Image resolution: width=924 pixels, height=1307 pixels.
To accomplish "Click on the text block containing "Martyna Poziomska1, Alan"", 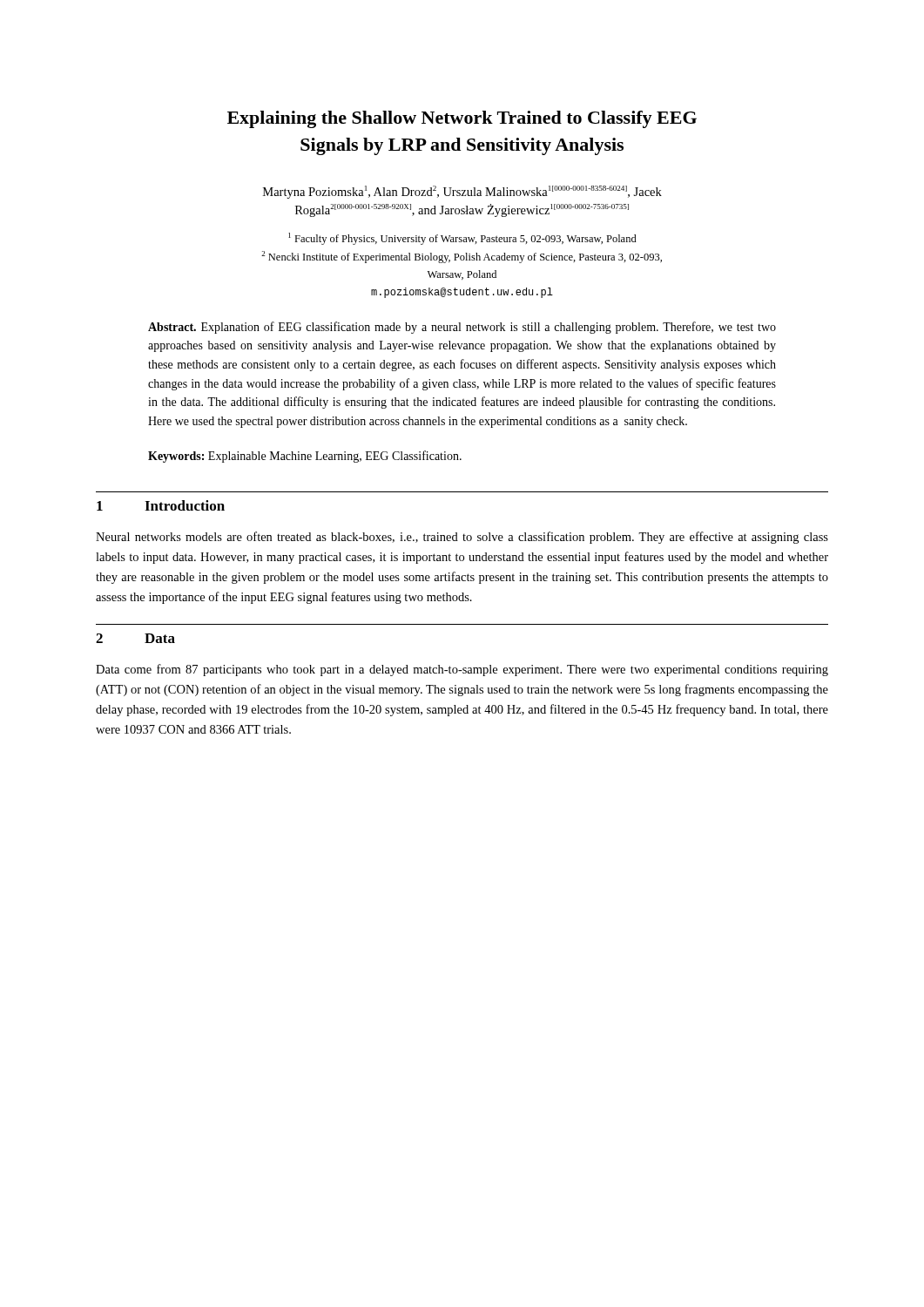I will [462, 200].
